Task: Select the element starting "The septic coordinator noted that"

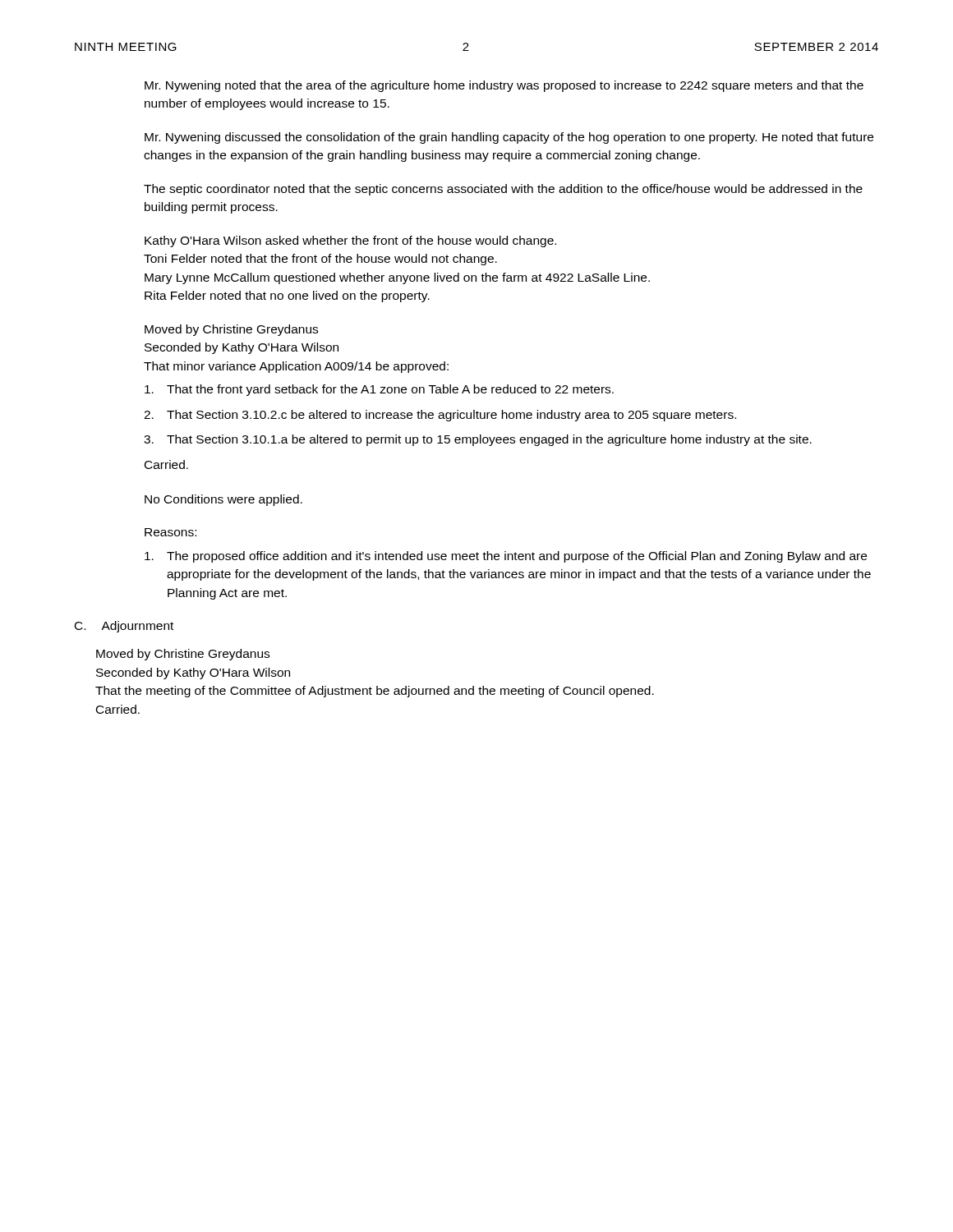Action: pyautogui.click(x=503, y=198)
